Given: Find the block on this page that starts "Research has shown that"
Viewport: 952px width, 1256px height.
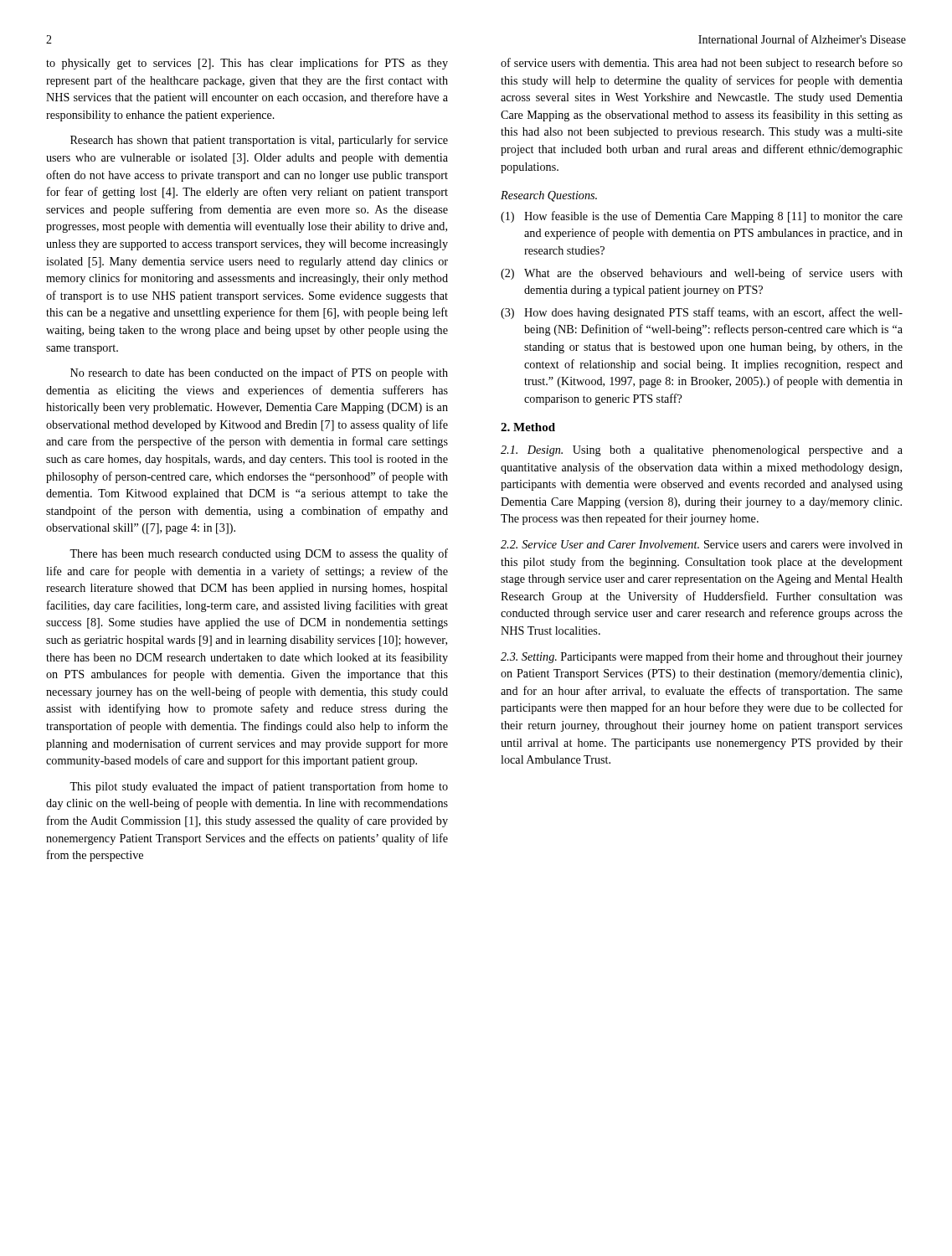Looking at the screenshot, I should 247,244.
